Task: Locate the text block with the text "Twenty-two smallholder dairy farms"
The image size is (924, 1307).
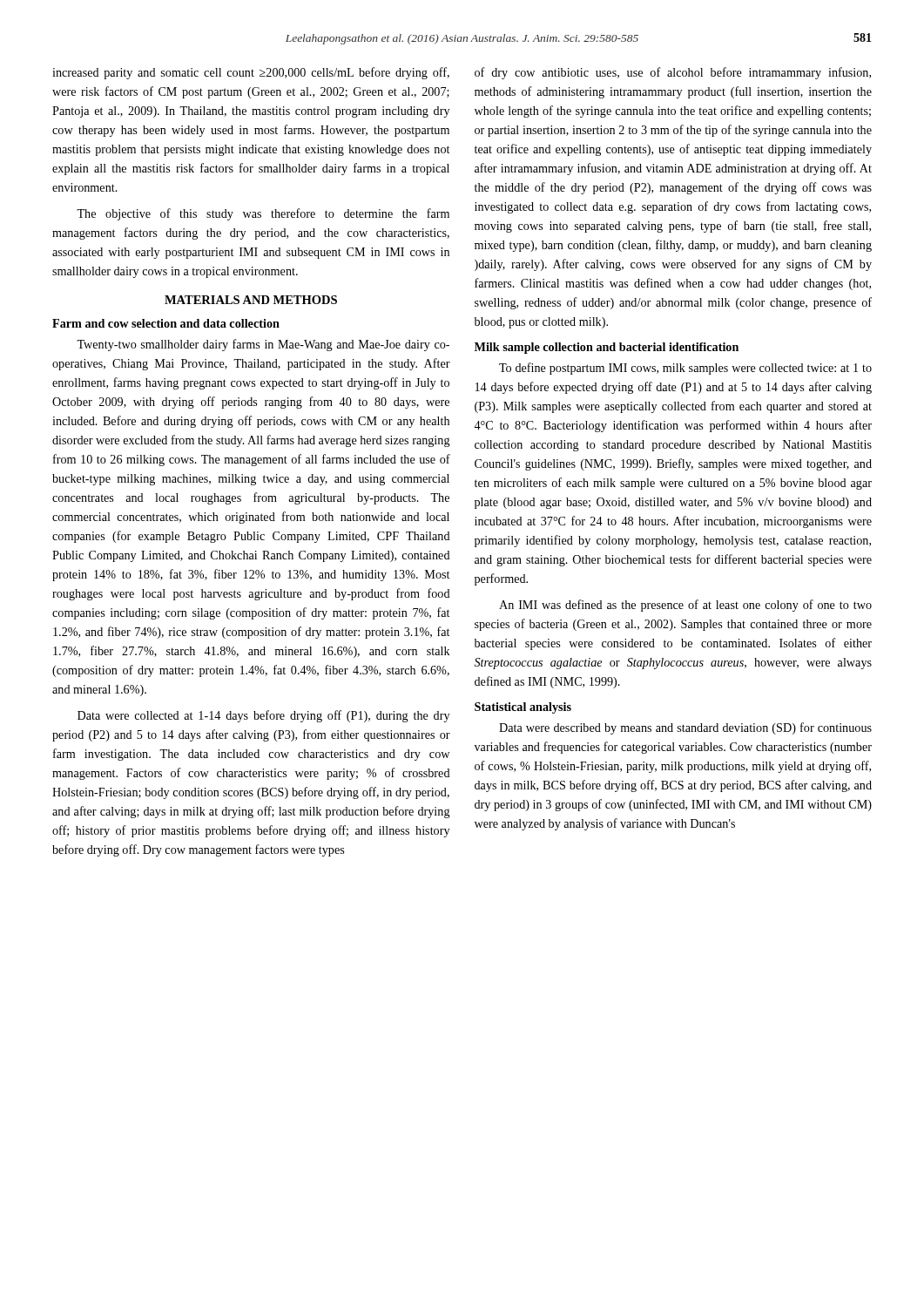Action: (x=251, y=517)
